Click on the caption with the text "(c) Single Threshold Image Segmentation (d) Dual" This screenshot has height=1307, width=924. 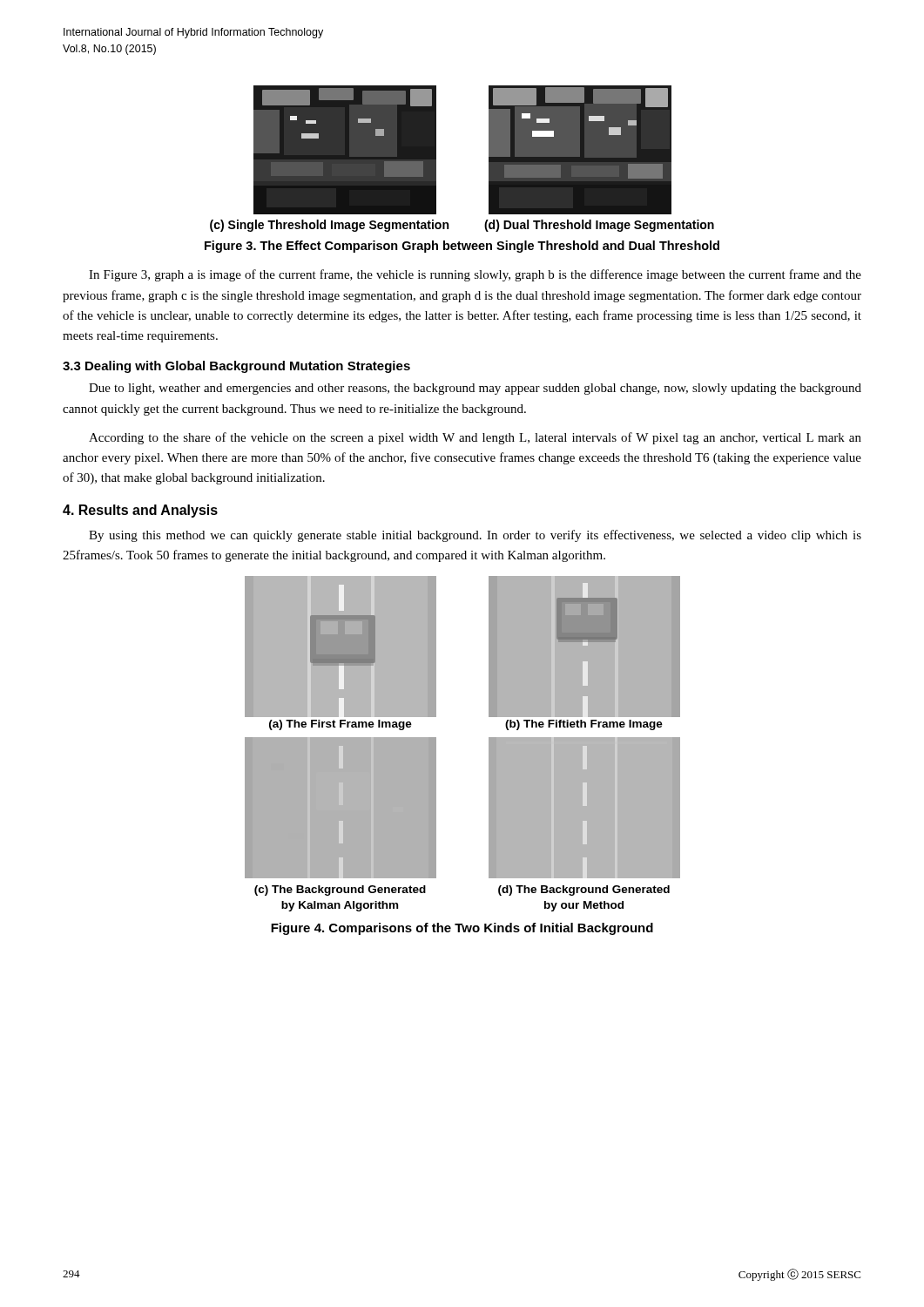coord(331,225)
